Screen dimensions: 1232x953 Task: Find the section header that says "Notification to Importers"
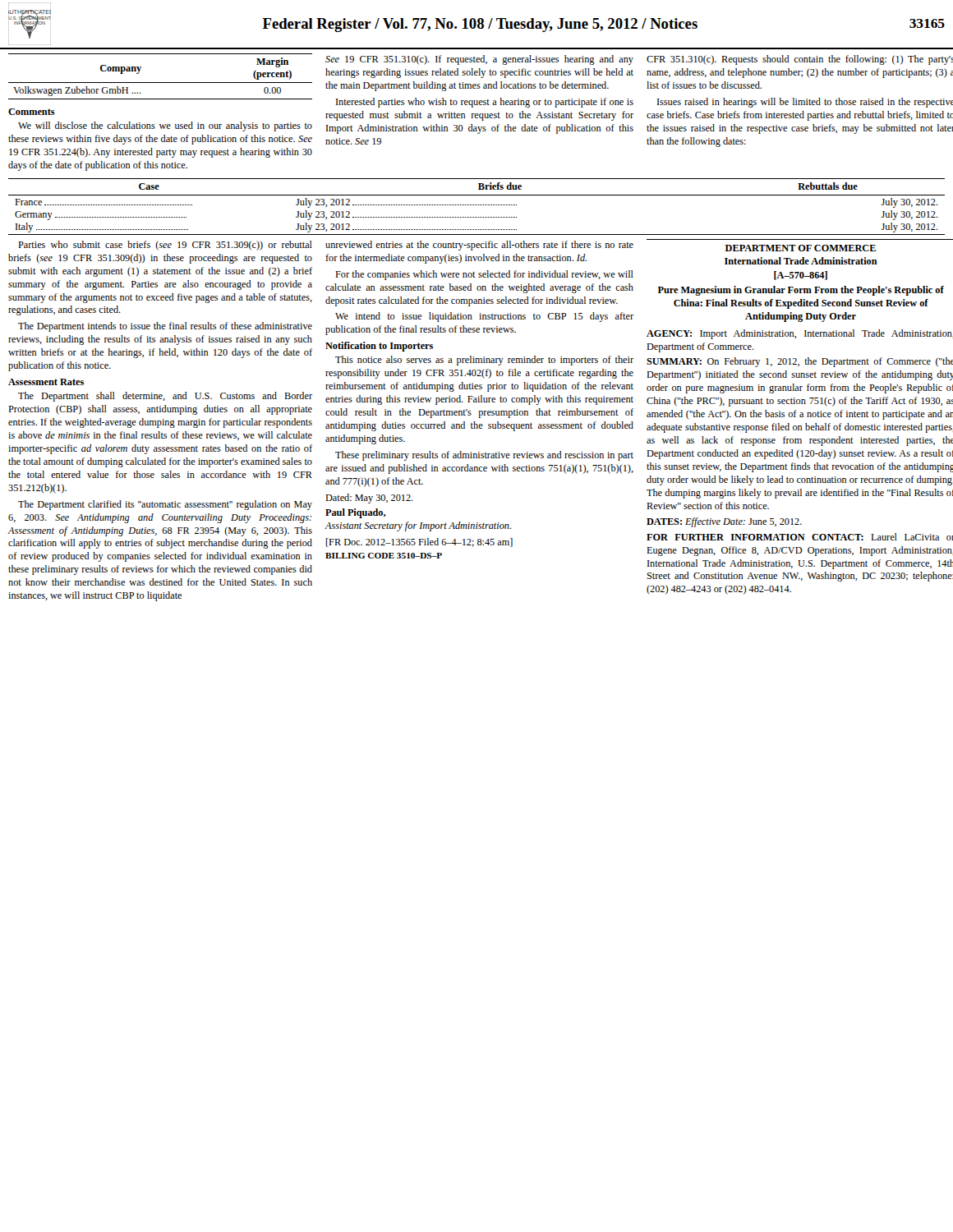coord(379,346)
